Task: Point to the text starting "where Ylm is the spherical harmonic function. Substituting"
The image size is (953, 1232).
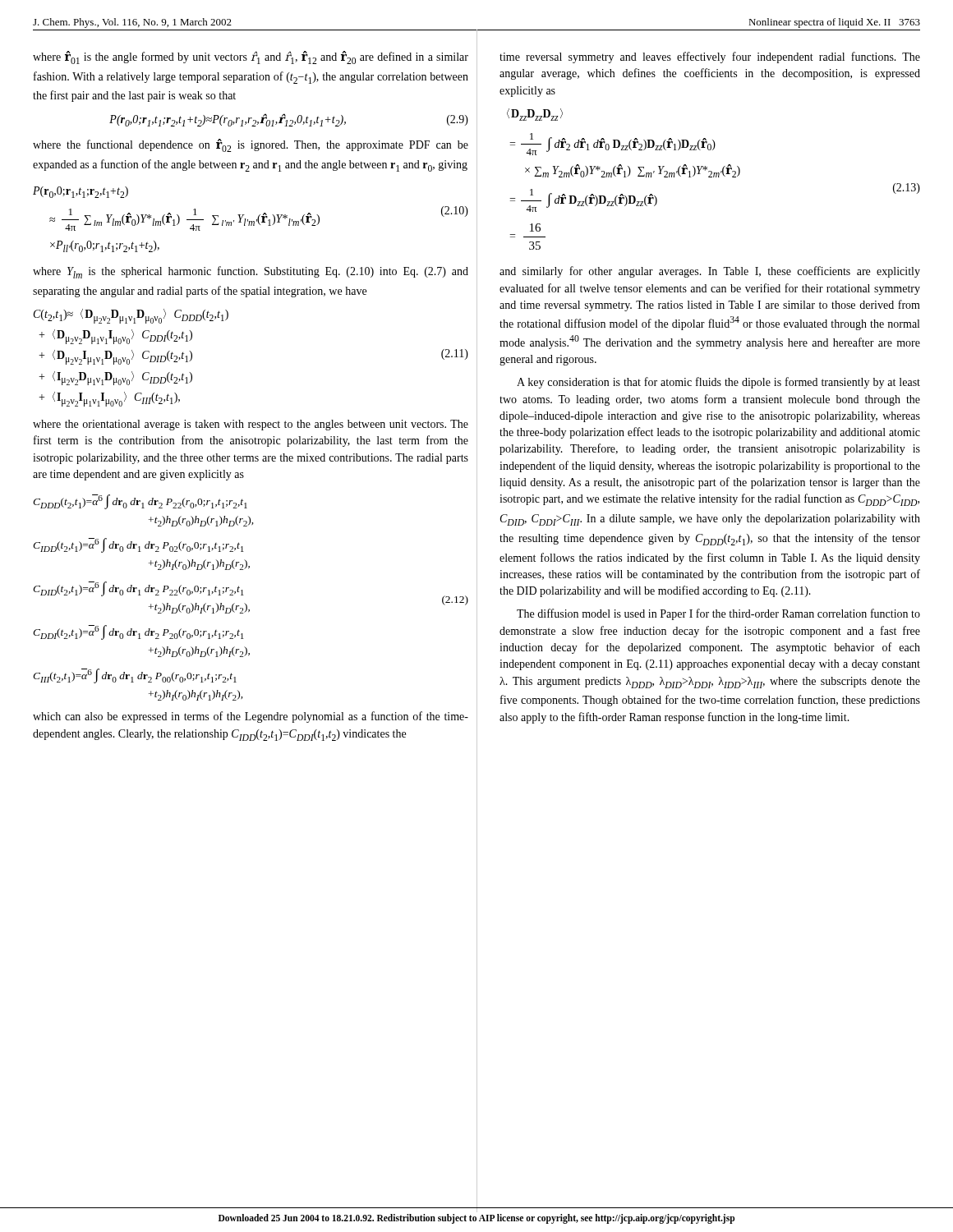Action: click(x=251, y=282)
